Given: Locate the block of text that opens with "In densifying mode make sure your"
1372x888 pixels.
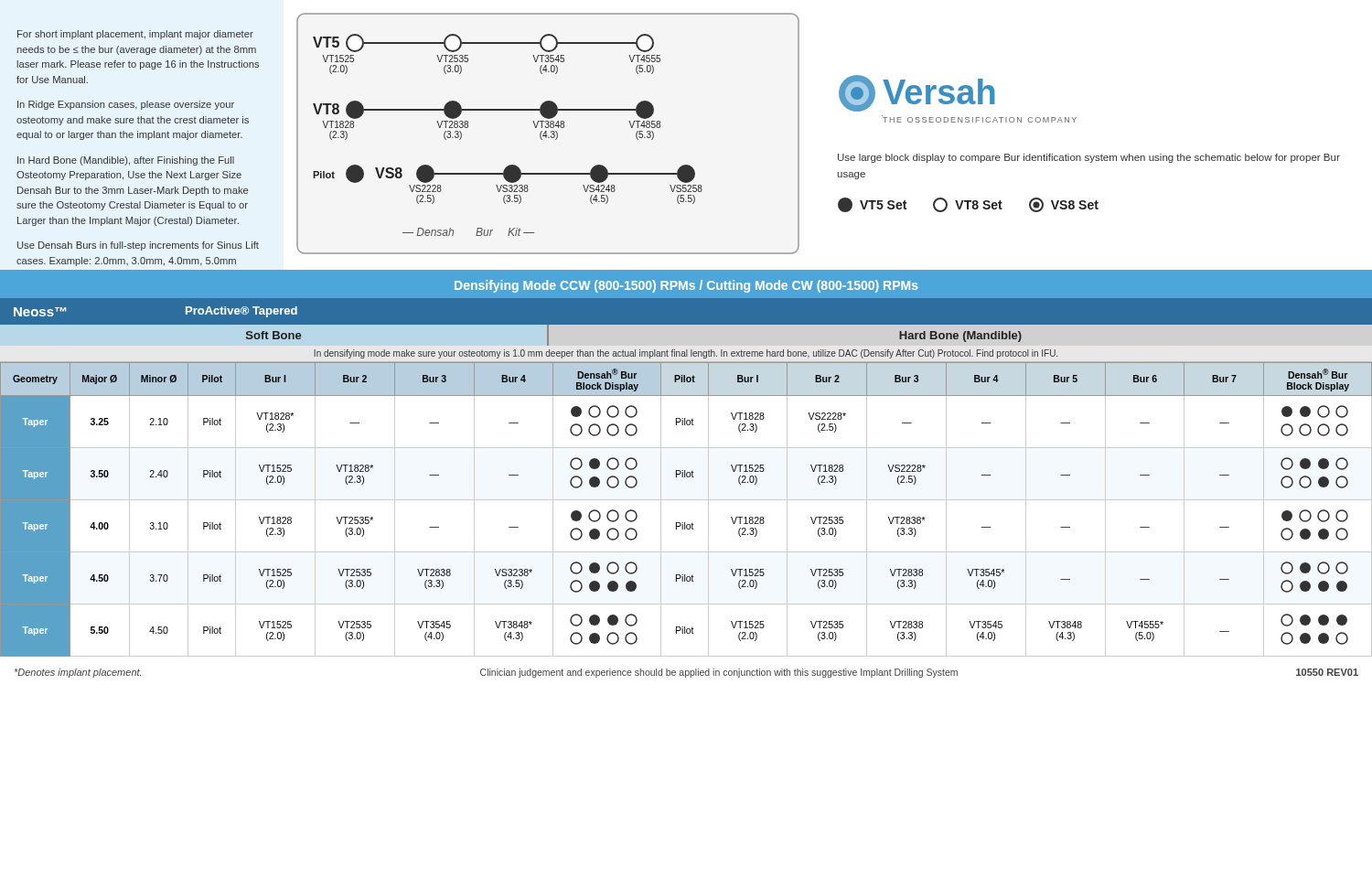Looking at the screenshot, I should point(686,353).
